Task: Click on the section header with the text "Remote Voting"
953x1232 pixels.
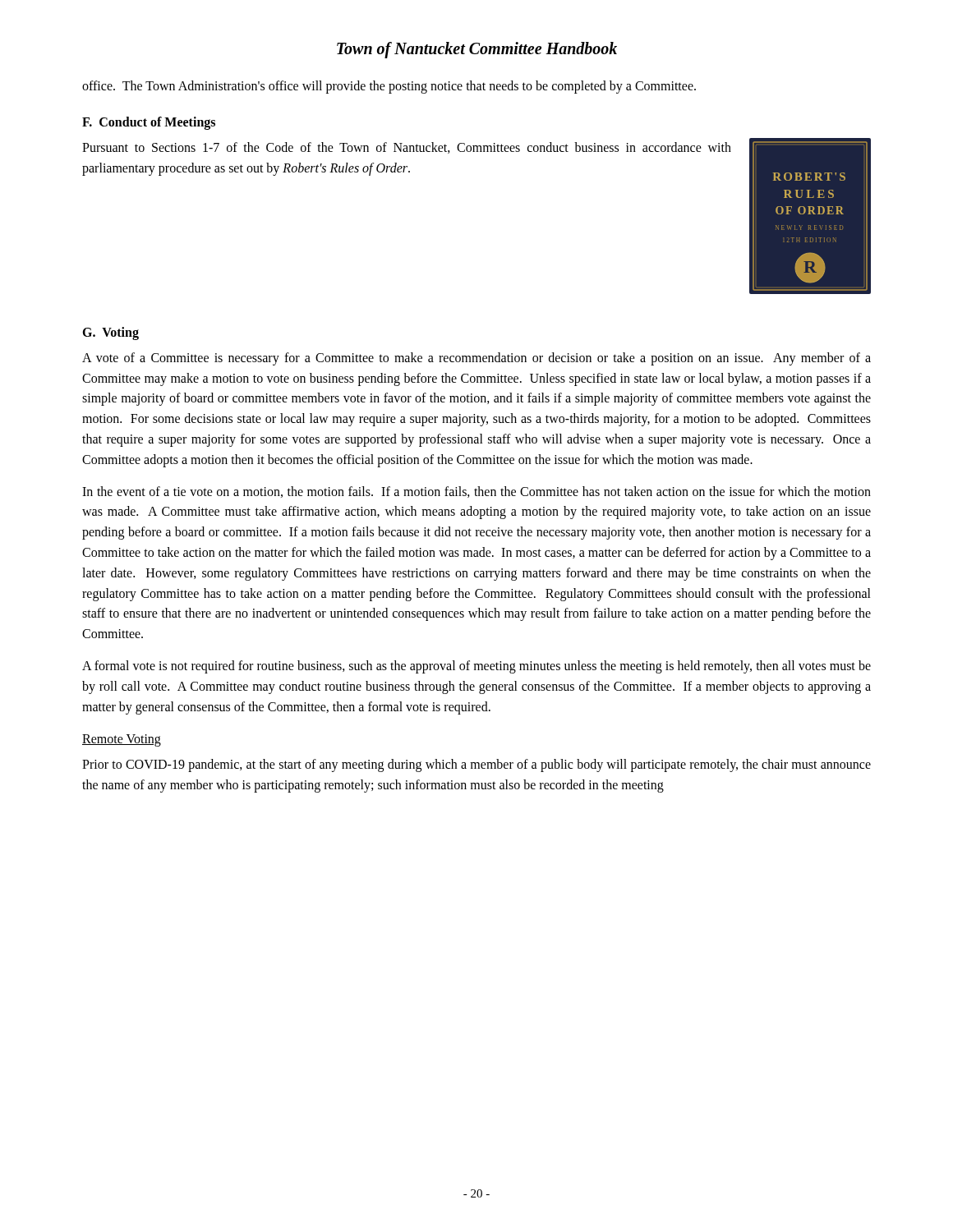Action: [x=122, y=739]
